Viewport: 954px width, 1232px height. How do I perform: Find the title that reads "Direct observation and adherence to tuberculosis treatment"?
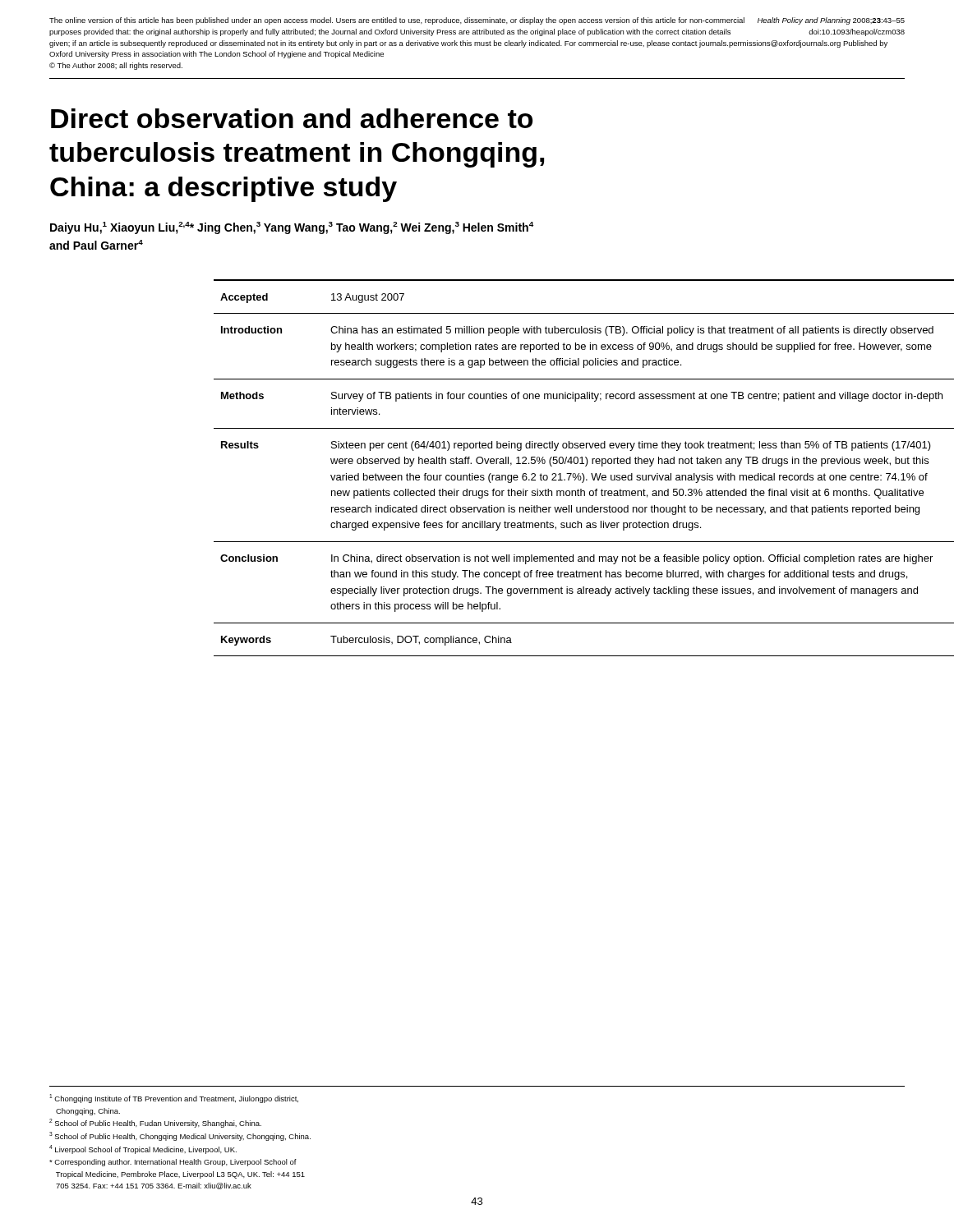point(298,152)
